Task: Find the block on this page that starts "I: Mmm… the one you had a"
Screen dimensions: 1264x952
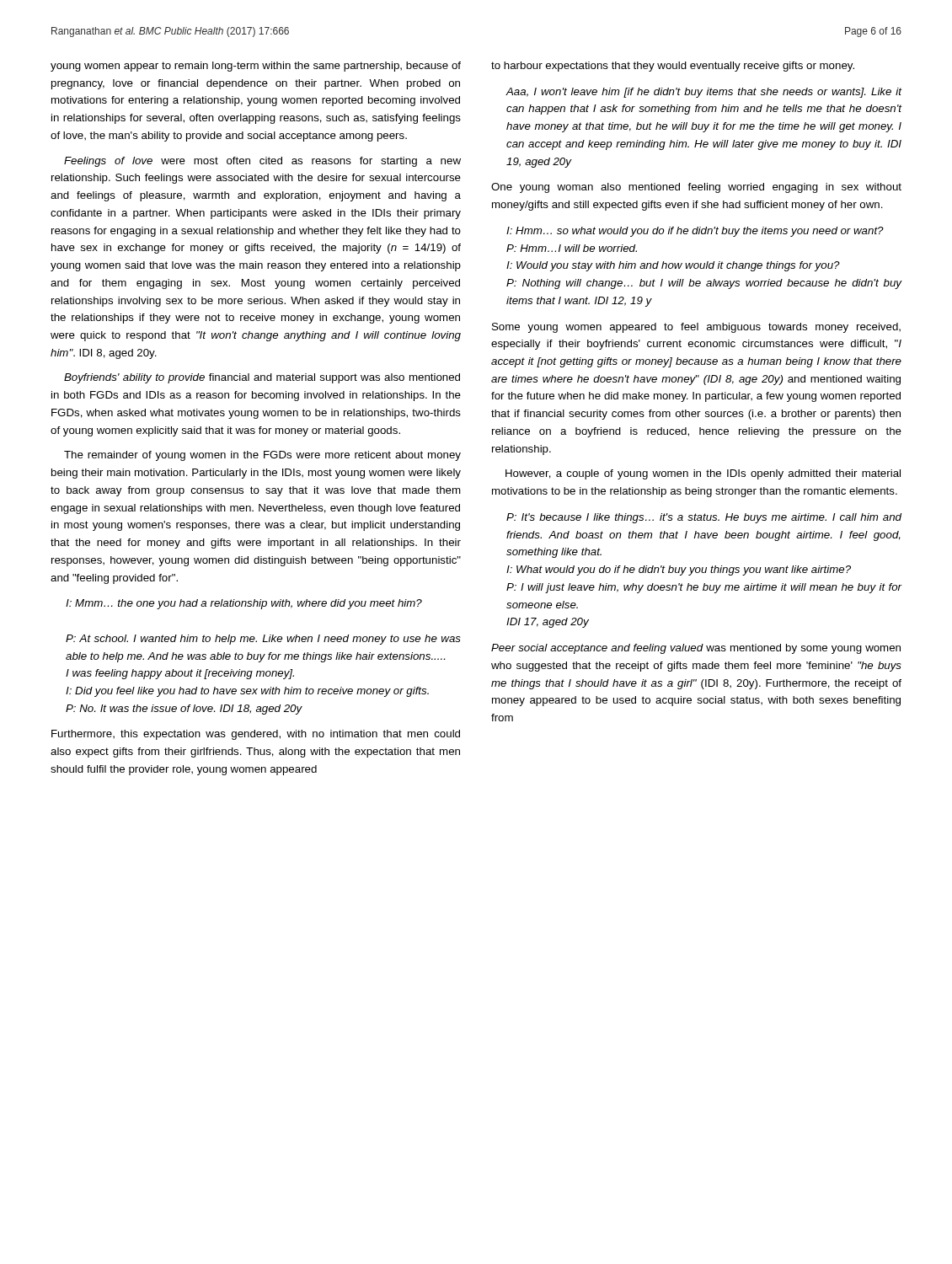Action: click(263, 656)
